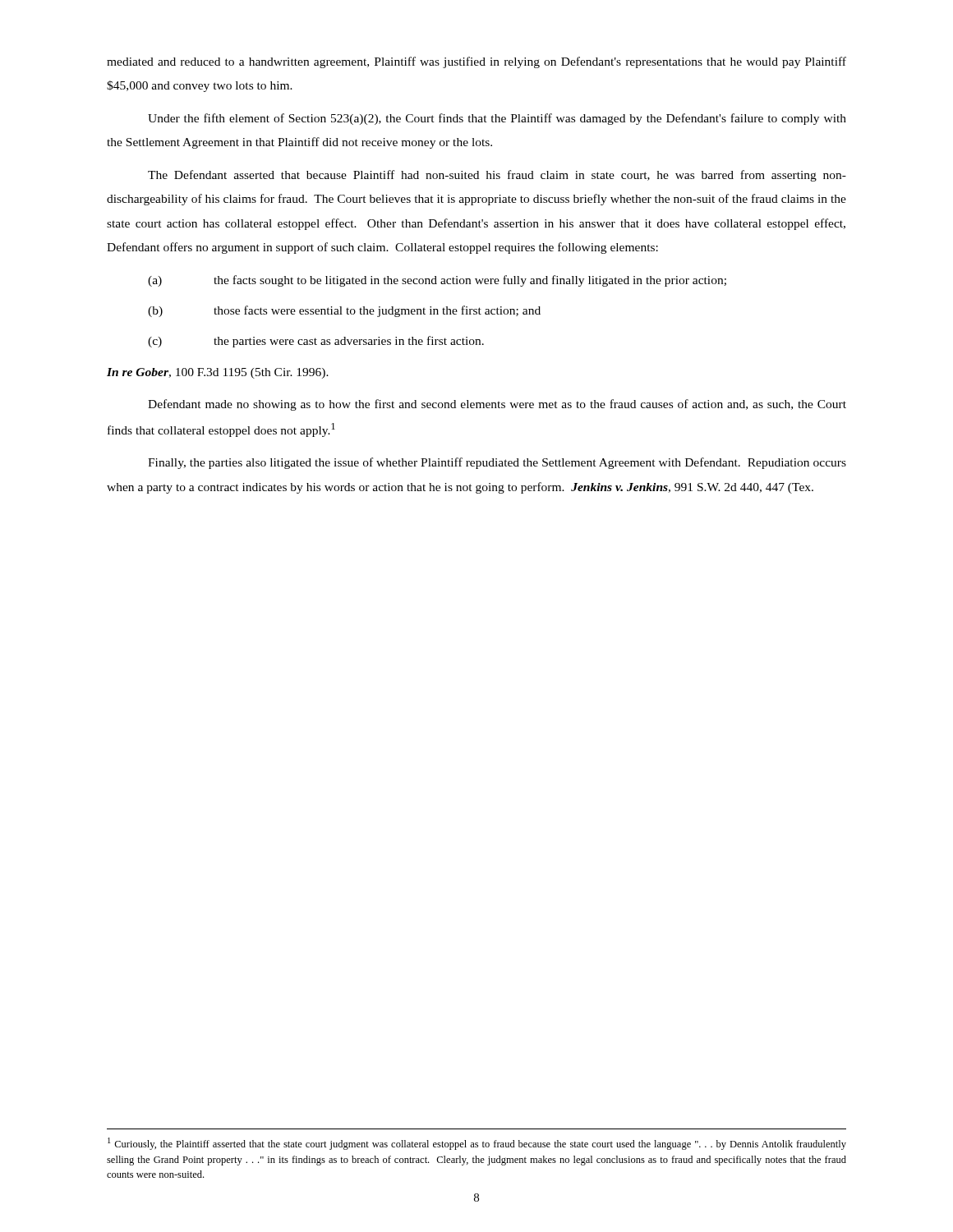Point to the passage starting "mediated and reduced to a handwritten agreement, Plaintiff"
This screenshot has height=1232, width=953.
tap(476, 73)
